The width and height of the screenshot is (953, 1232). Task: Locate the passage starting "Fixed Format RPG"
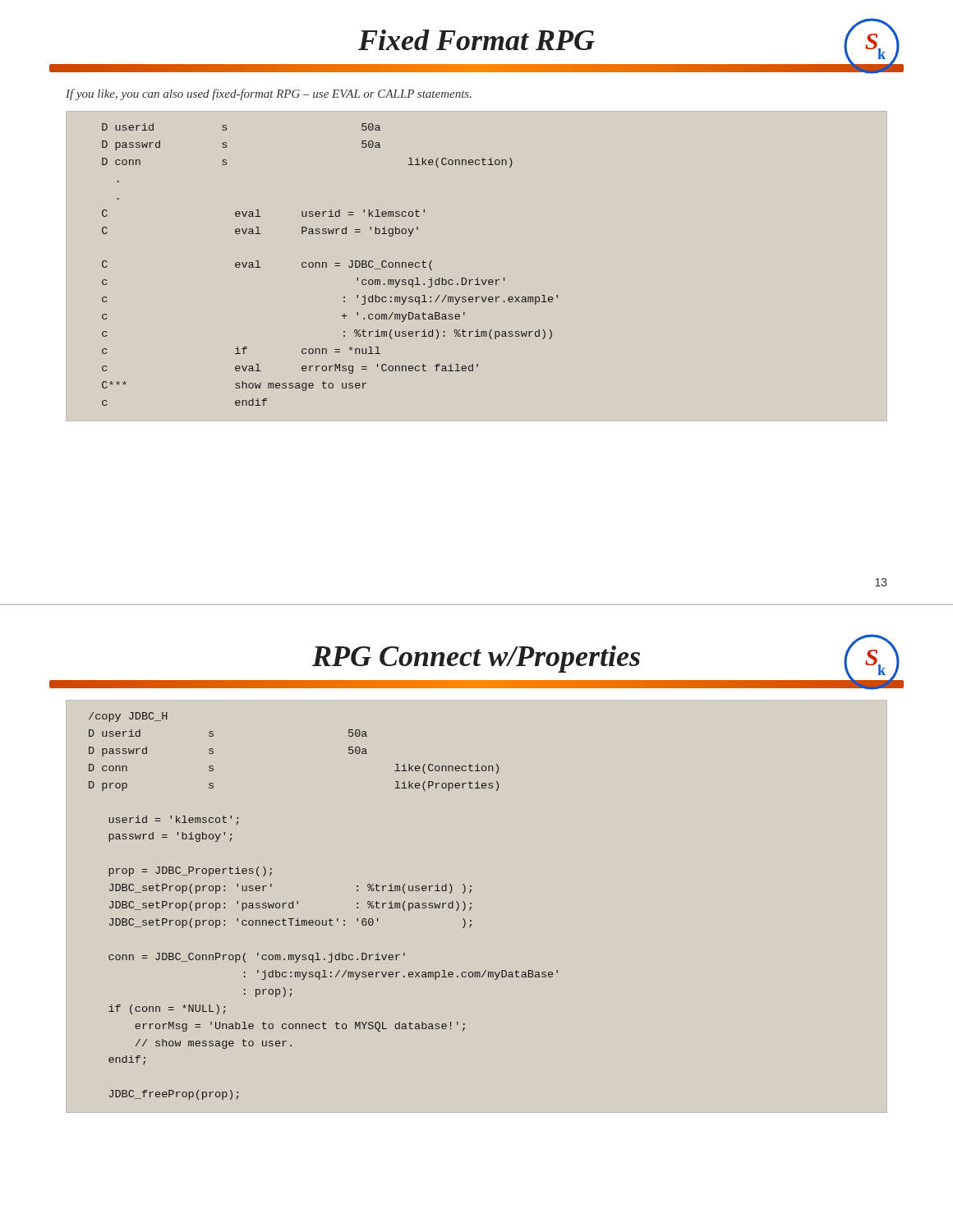click(476, 40)
